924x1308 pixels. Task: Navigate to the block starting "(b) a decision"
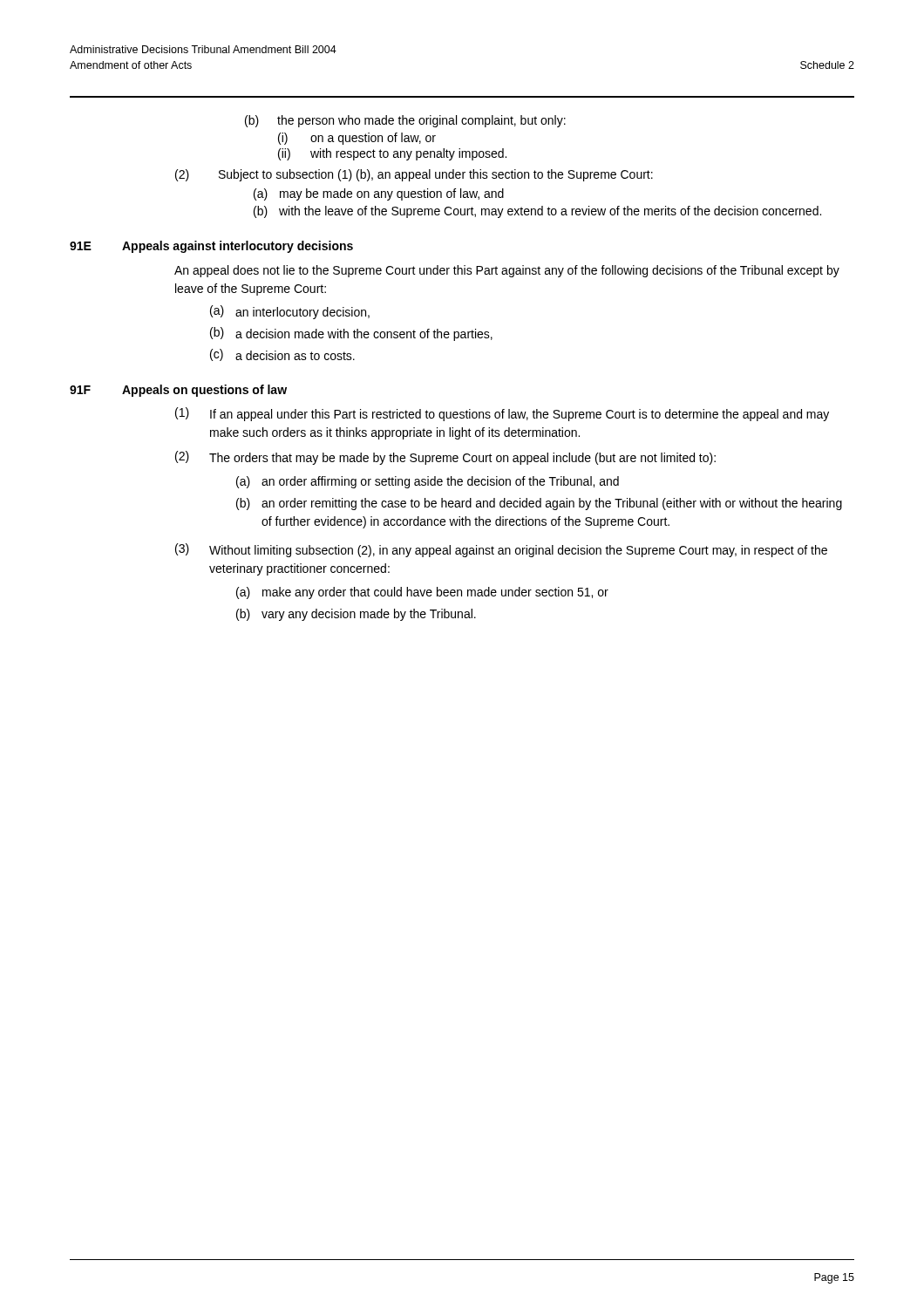tap(351, 334)
